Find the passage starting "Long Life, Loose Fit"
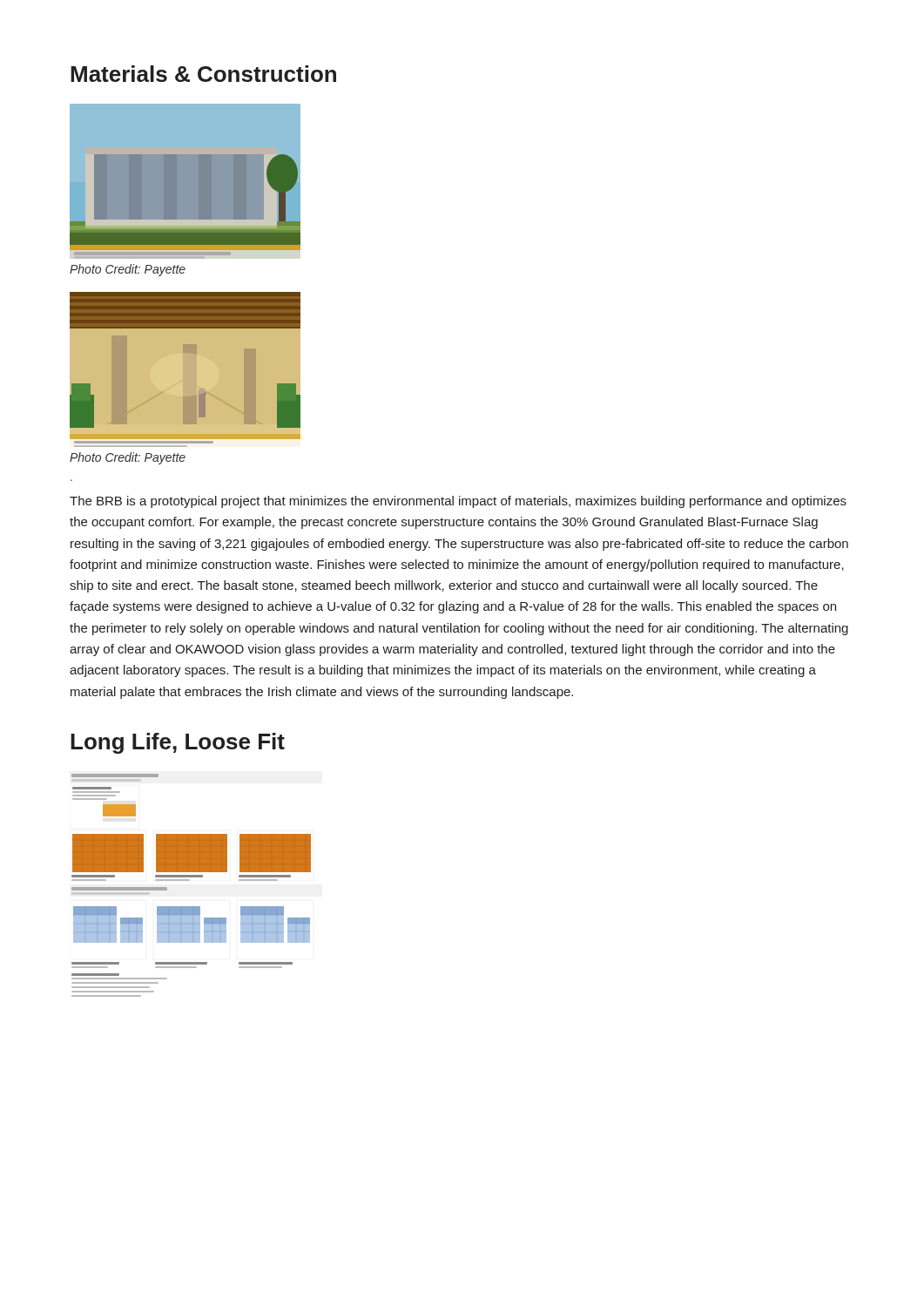The height and width of the screenshot is (1307, 924). click(x=177, y=741)
